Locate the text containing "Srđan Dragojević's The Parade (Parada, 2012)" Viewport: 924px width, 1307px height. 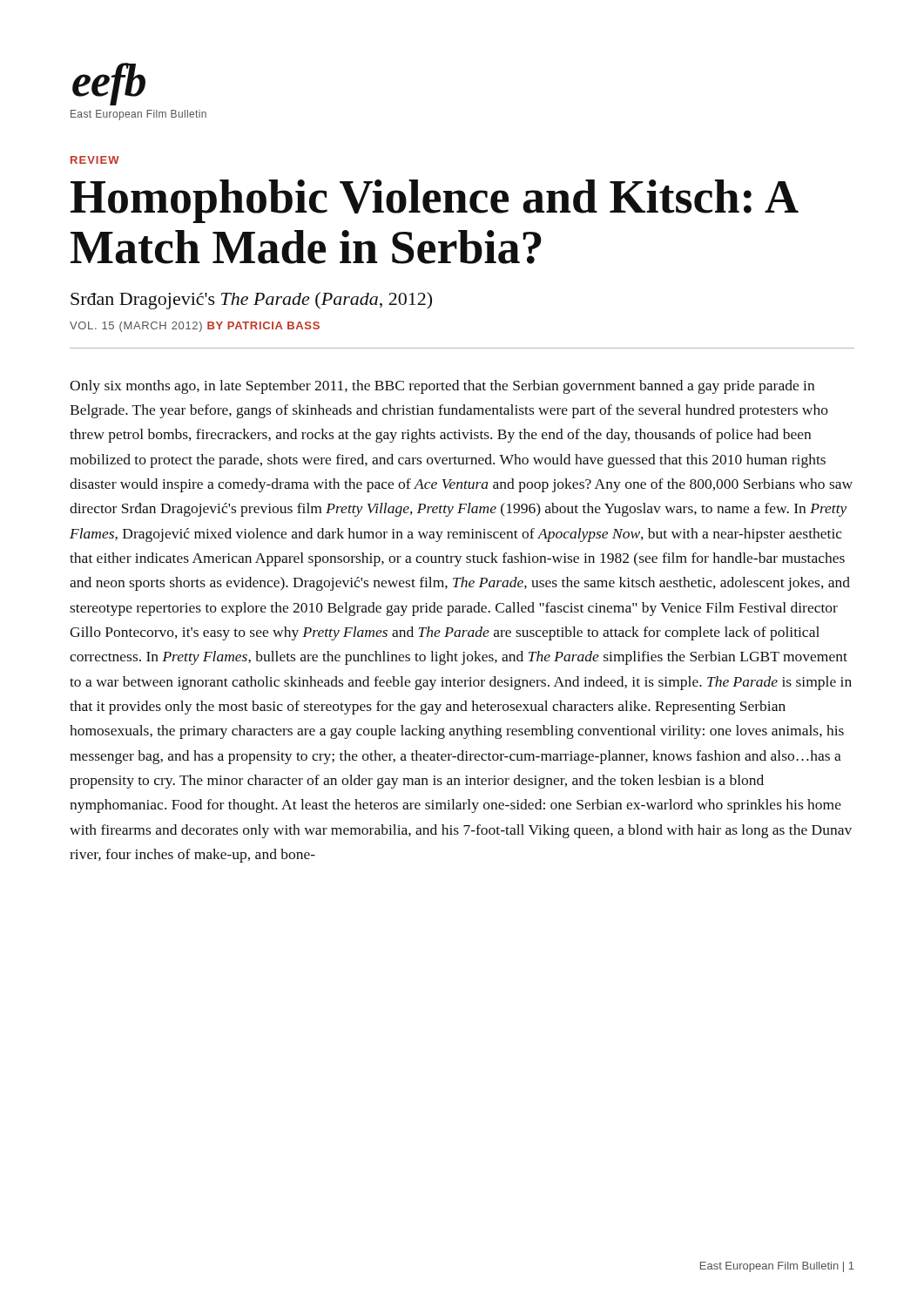251,298
